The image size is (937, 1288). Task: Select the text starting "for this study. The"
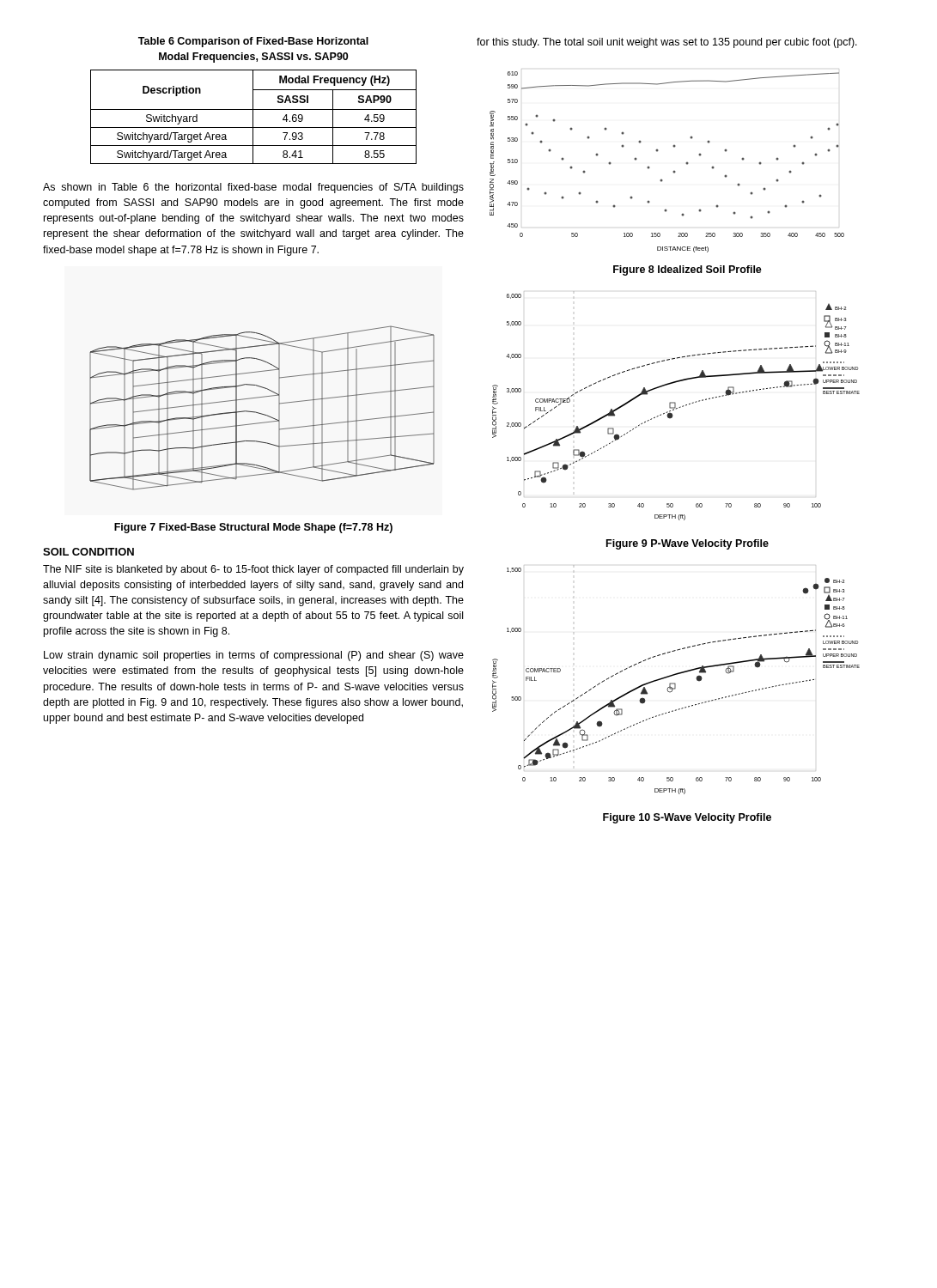tap(667, 42)
